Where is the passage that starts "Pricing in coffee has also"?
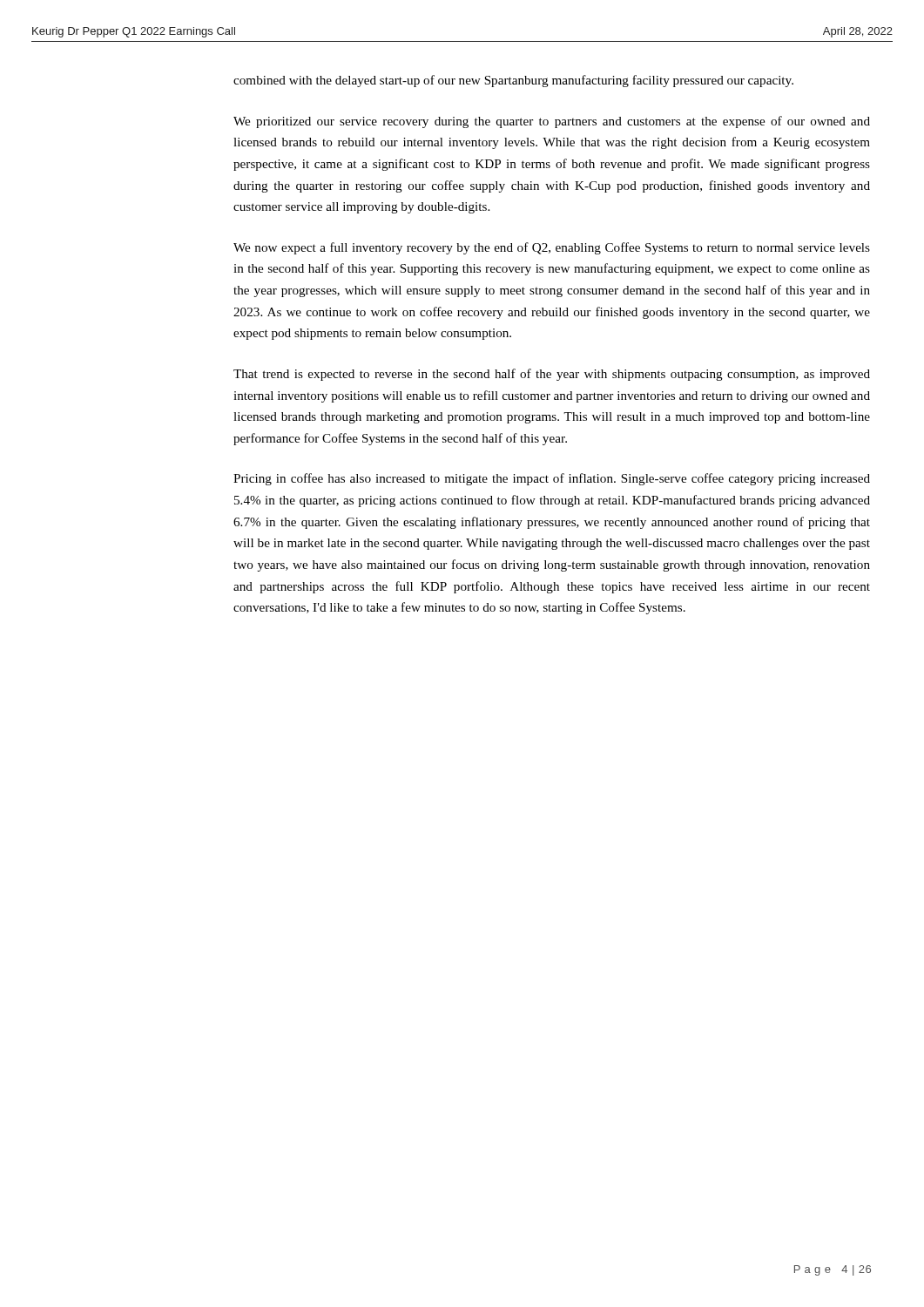Viewport: 924px width, 1307px height. [x=552, y=543]
